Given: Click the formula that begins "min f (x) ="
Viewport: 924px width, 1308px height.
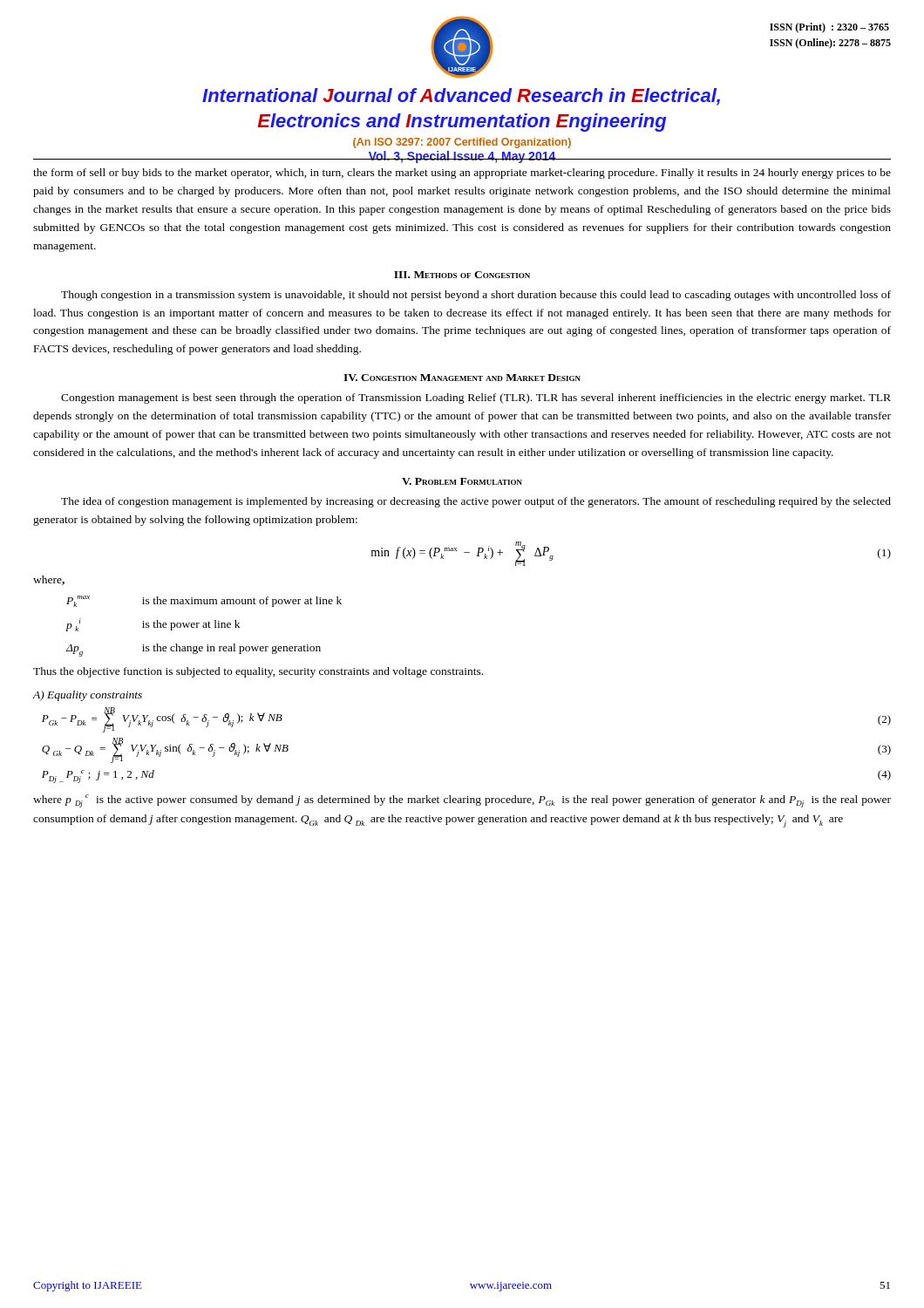Looking at the screenshot, I should point(482,552).
